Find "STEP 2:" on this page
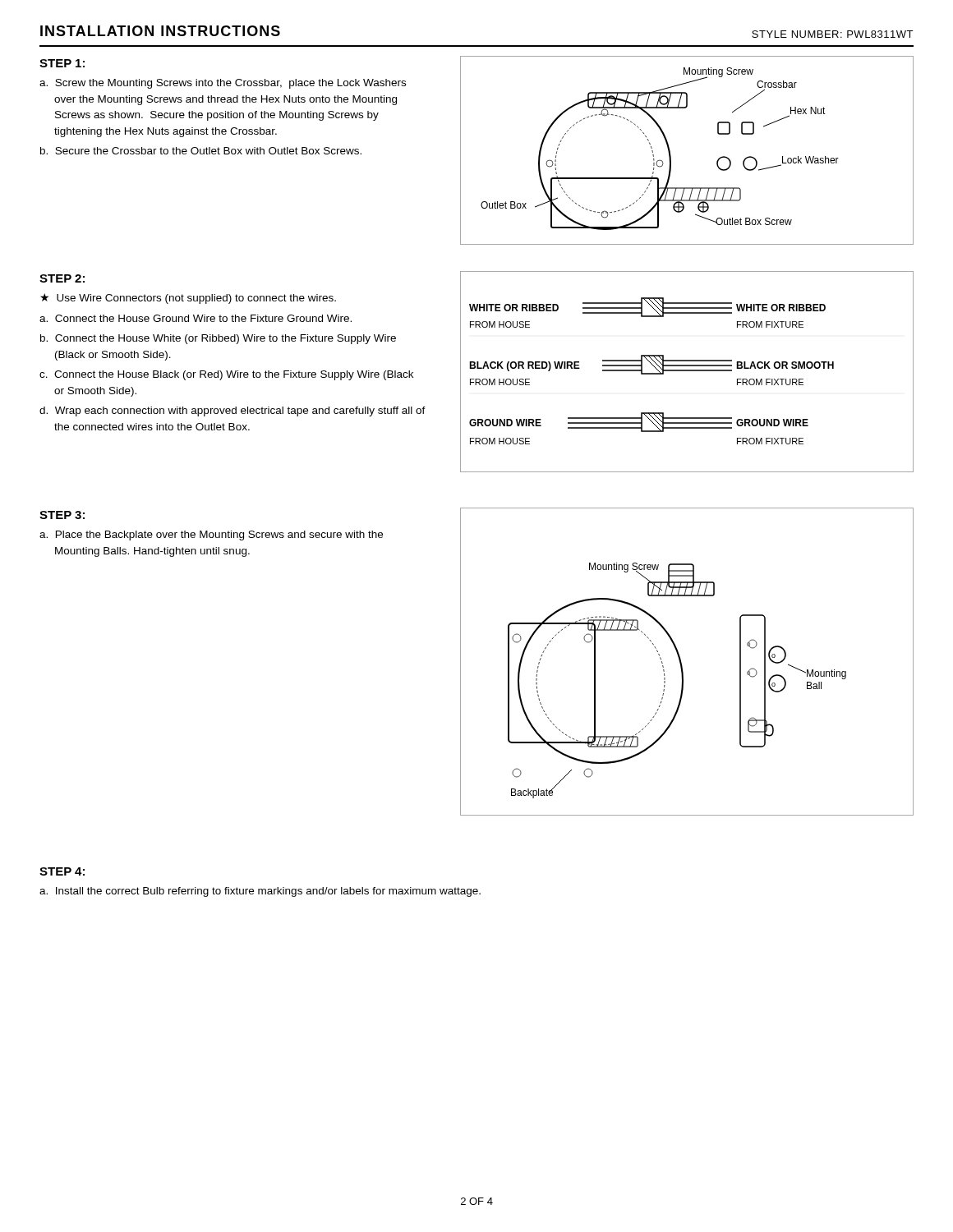The image size is (953, 1232). [63, 278]
